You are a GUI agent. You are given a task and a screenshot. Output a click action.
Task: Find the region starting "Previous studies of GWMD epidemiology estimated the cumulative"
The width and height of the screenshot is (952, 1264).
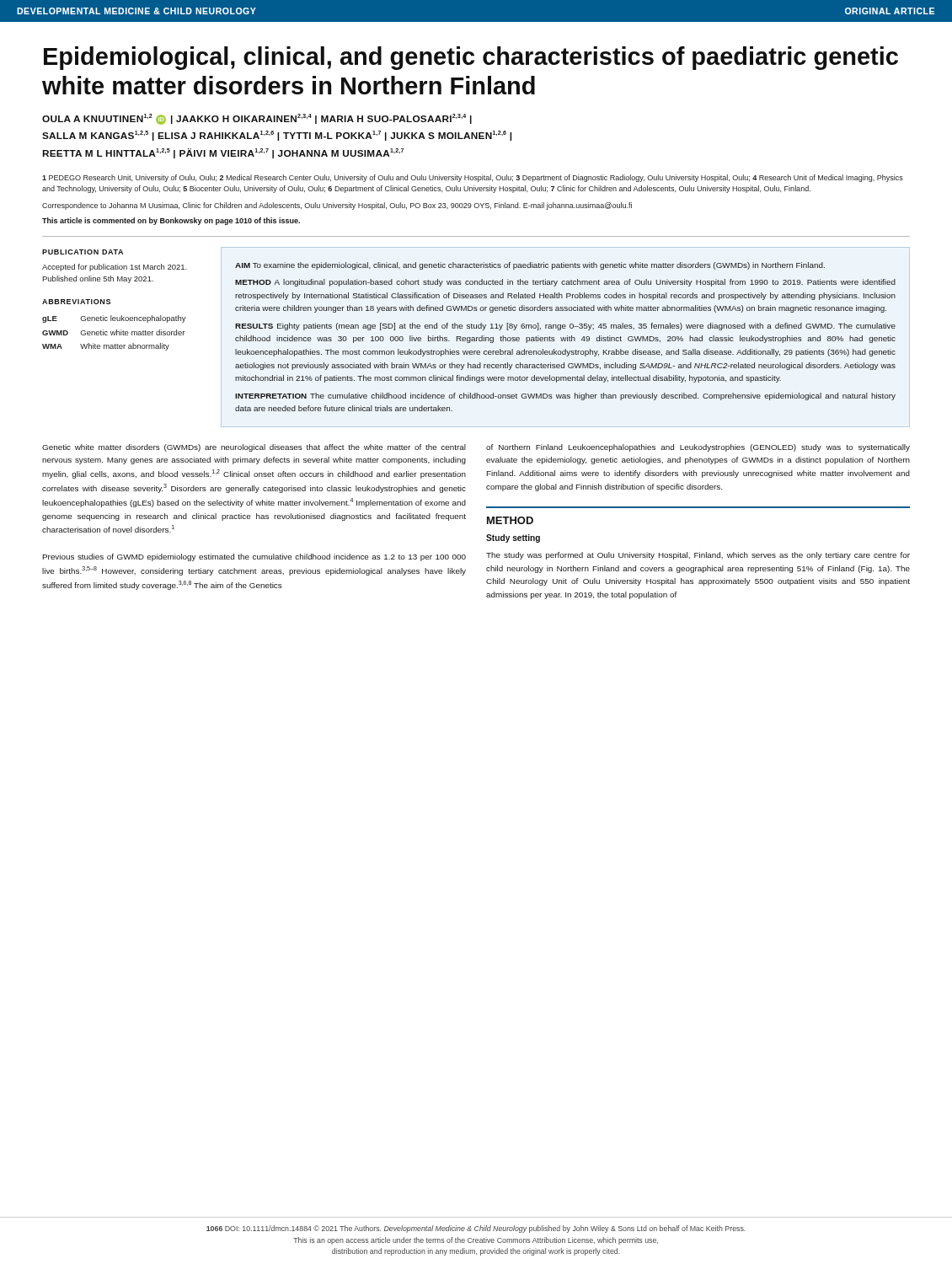tap(254, 571)
